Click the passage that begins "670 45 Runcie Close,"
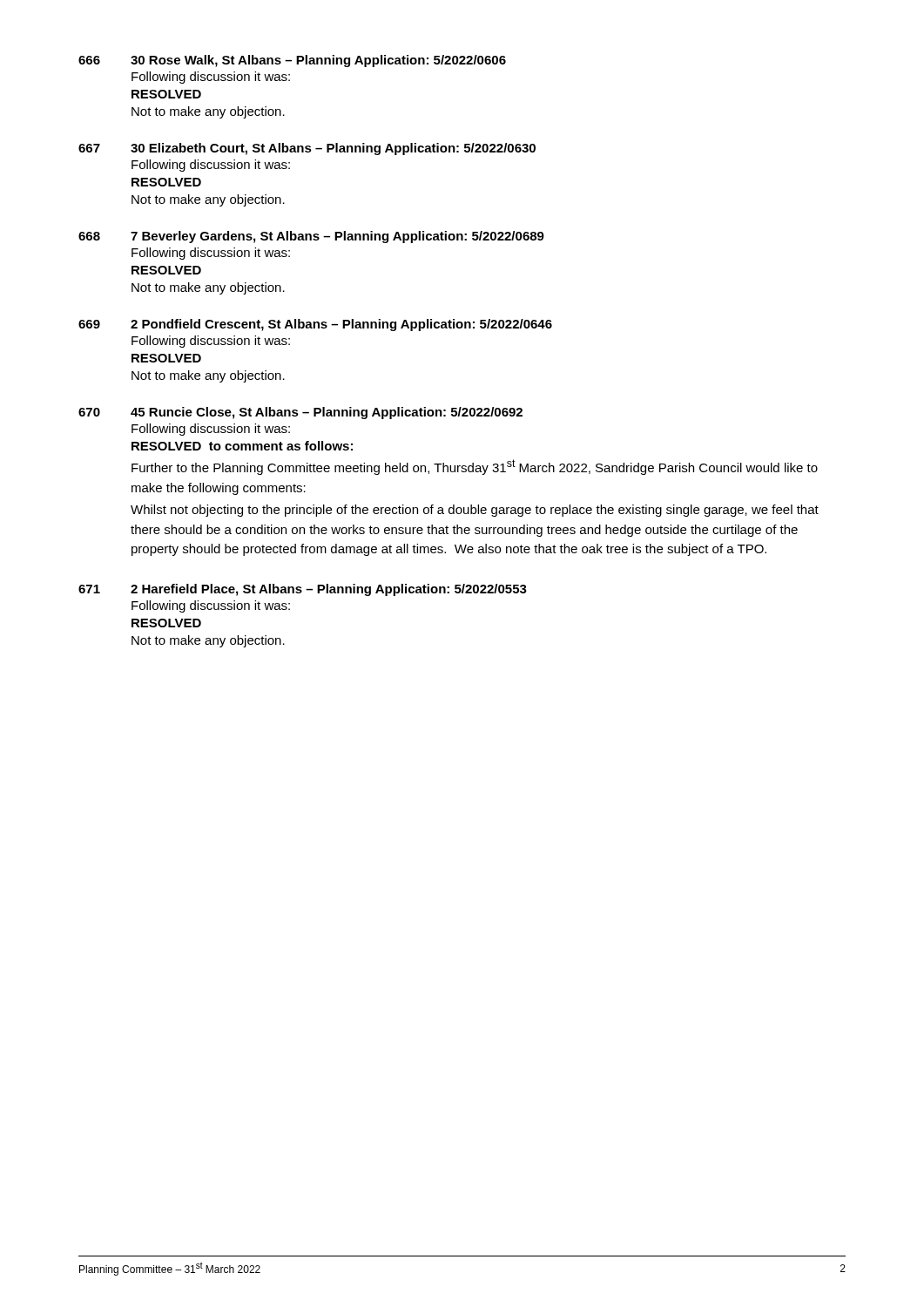This screenshot has width=924, height=1307. tap(462, 483)
